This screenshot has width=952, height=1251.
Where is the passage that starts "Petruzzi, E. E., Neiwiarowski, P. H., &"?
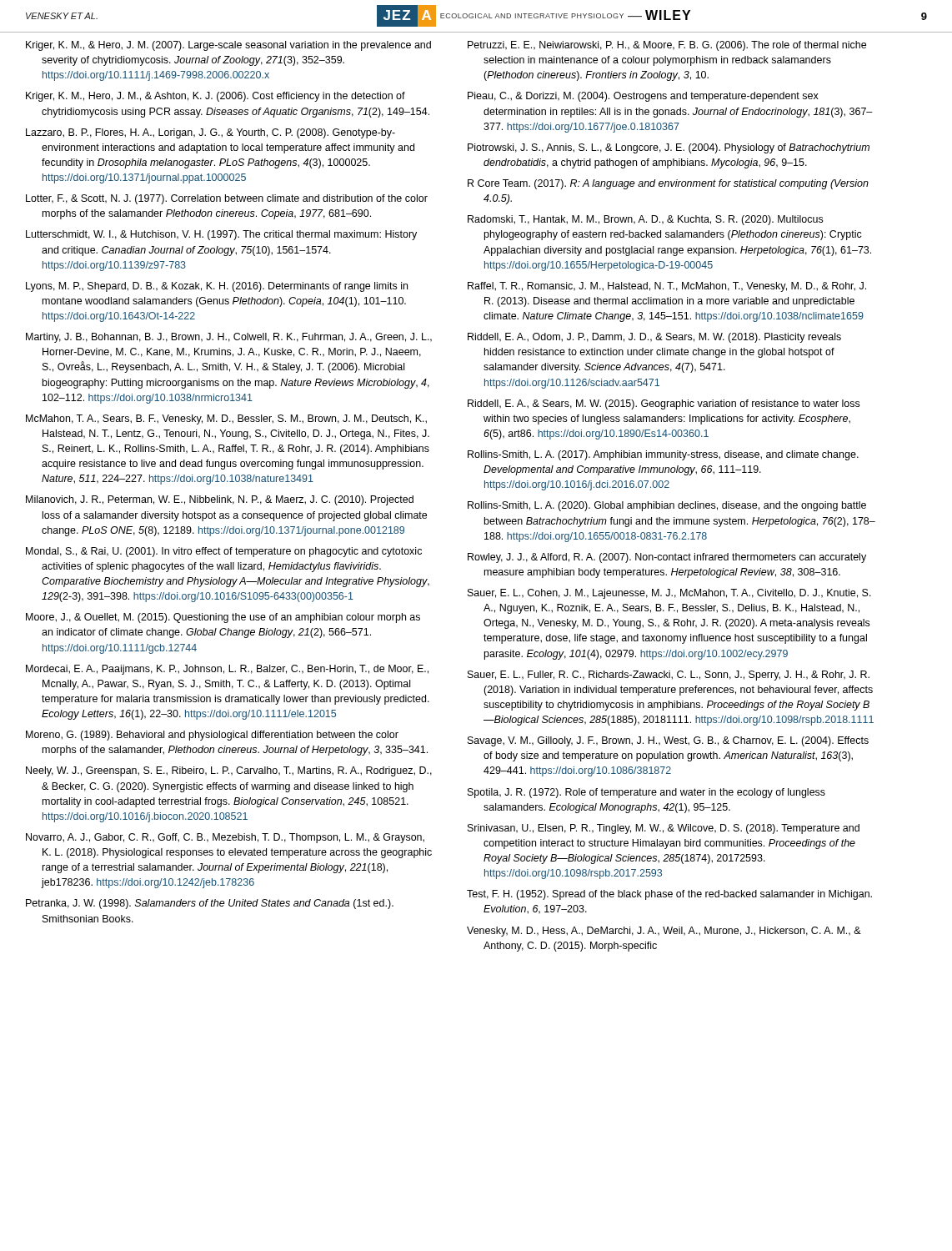point(667,60)
